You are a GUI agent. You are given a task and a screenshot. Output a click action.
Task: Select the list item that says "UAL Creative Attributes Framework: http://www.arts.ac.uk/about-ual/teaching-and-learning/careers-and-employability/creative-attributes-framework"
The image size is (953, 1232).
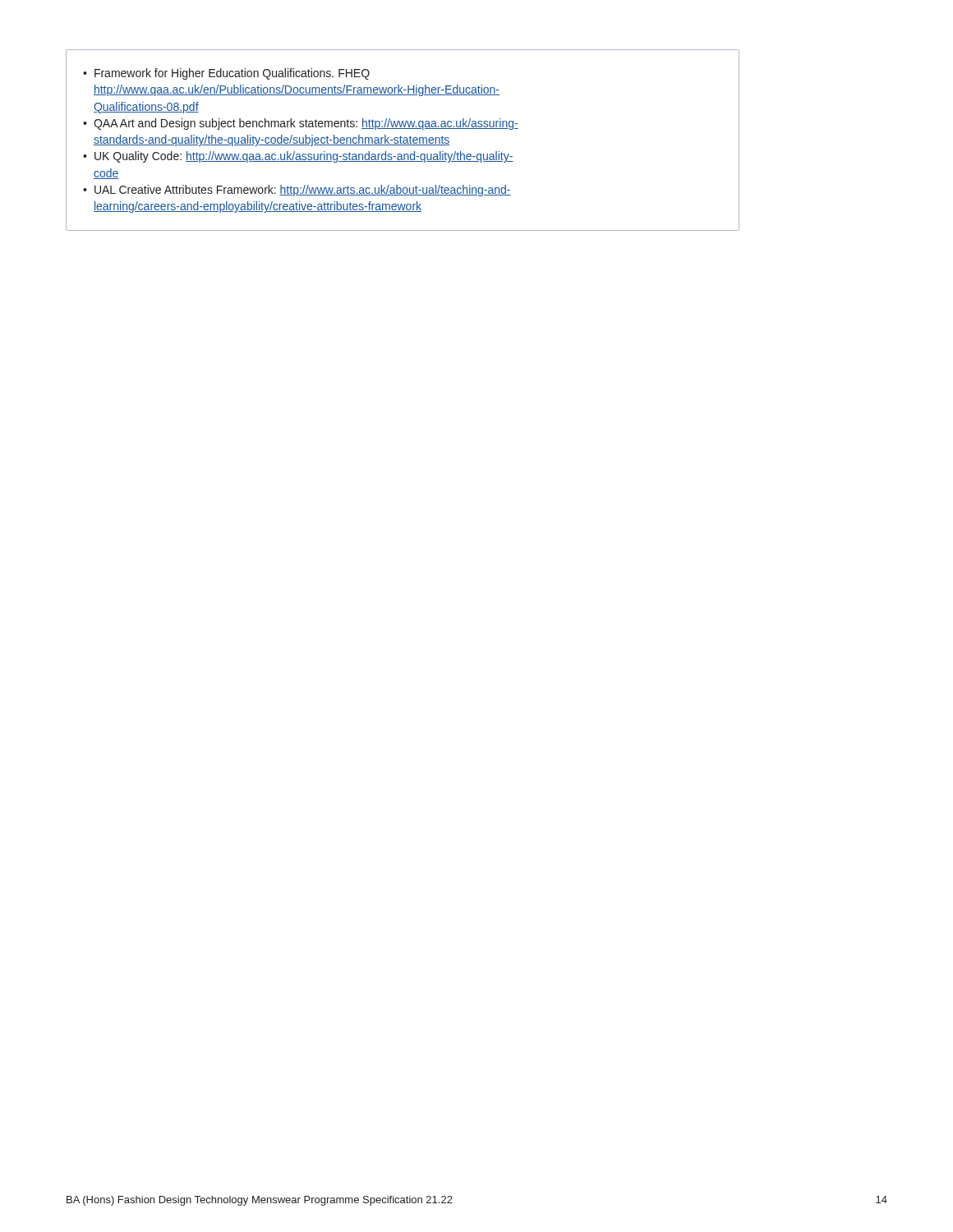399,198
